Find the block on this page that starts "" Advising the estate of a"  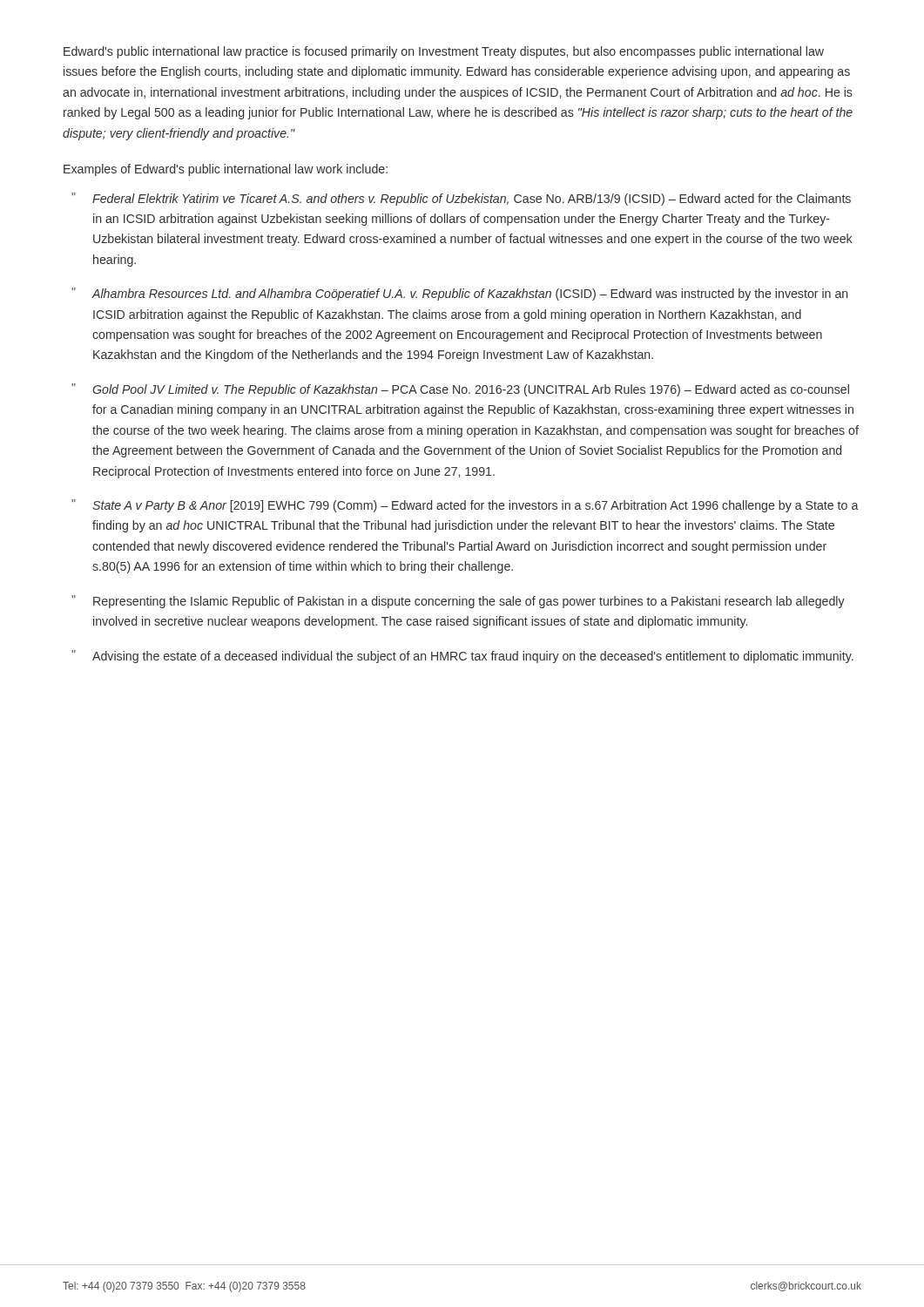tap(466, 656)
